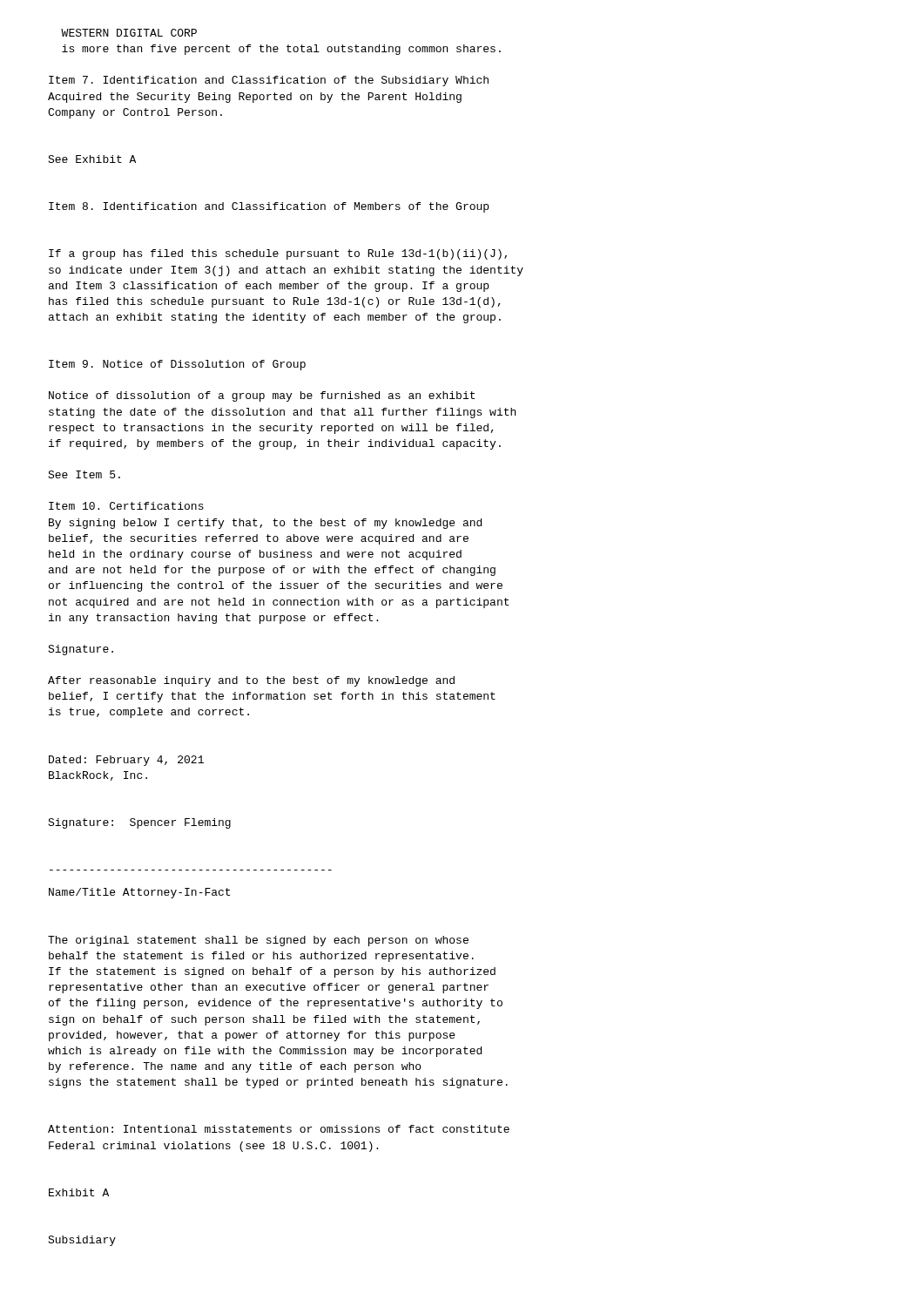The width and height of the screenshot is (924, 1307).
Task: Click where it says "Name/Title Attorney-In-Fact"
Action: point(140,893)
